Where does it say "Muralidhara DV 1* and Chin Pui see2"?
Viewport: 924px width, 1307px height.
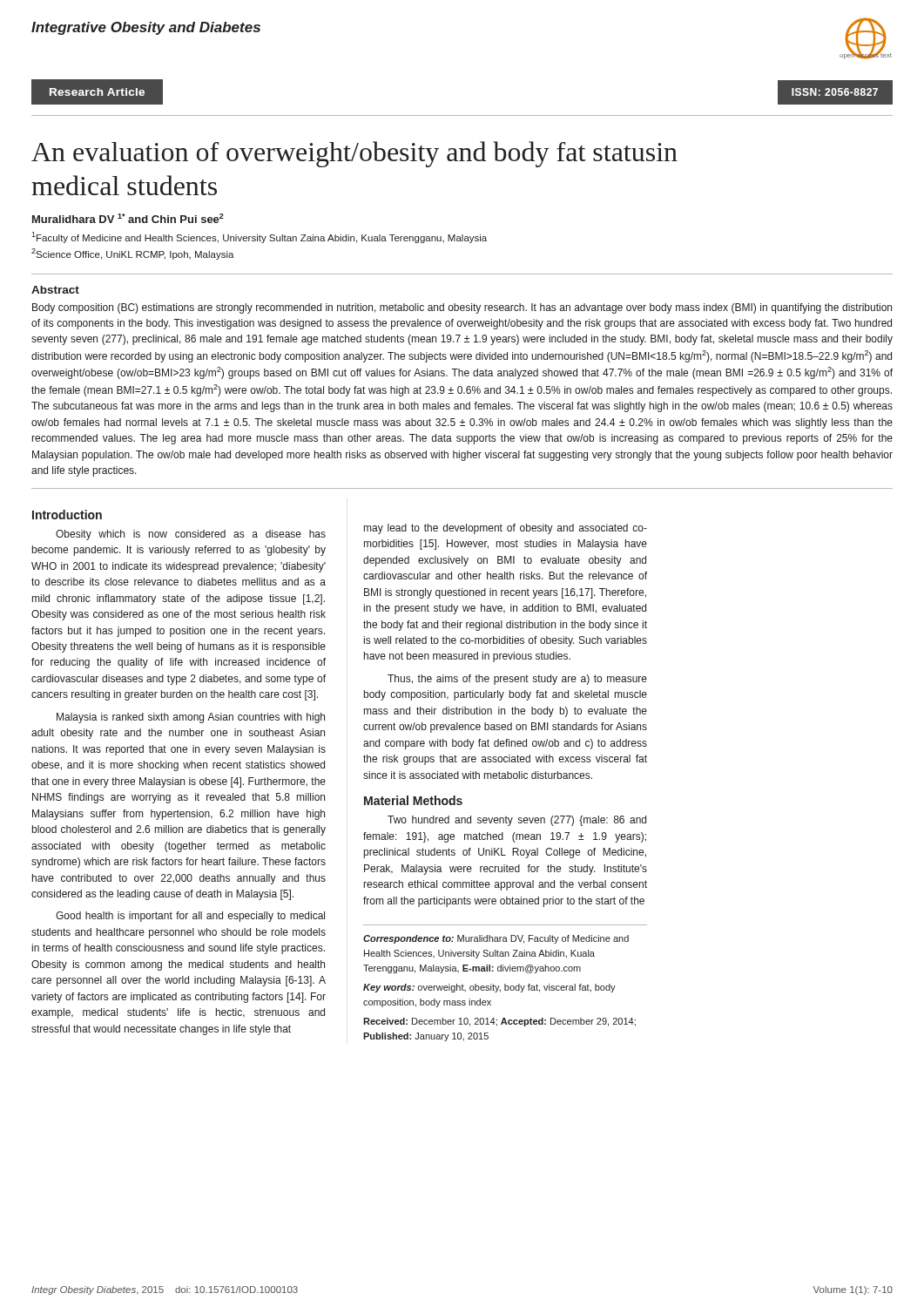[x=128, y=219]
